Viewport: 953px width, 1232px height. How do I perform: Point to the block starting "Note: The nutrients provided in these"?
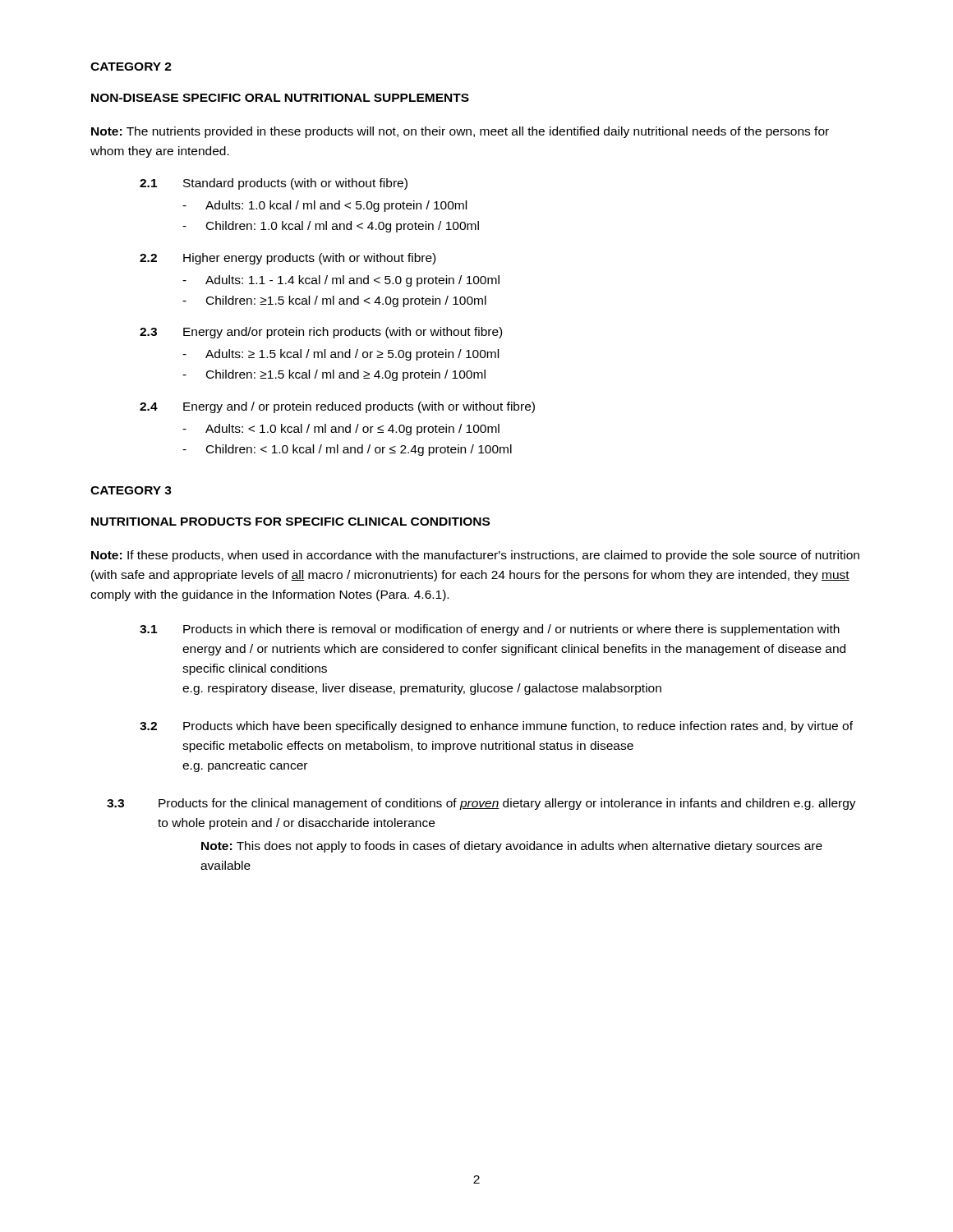[x=460, y=141]
